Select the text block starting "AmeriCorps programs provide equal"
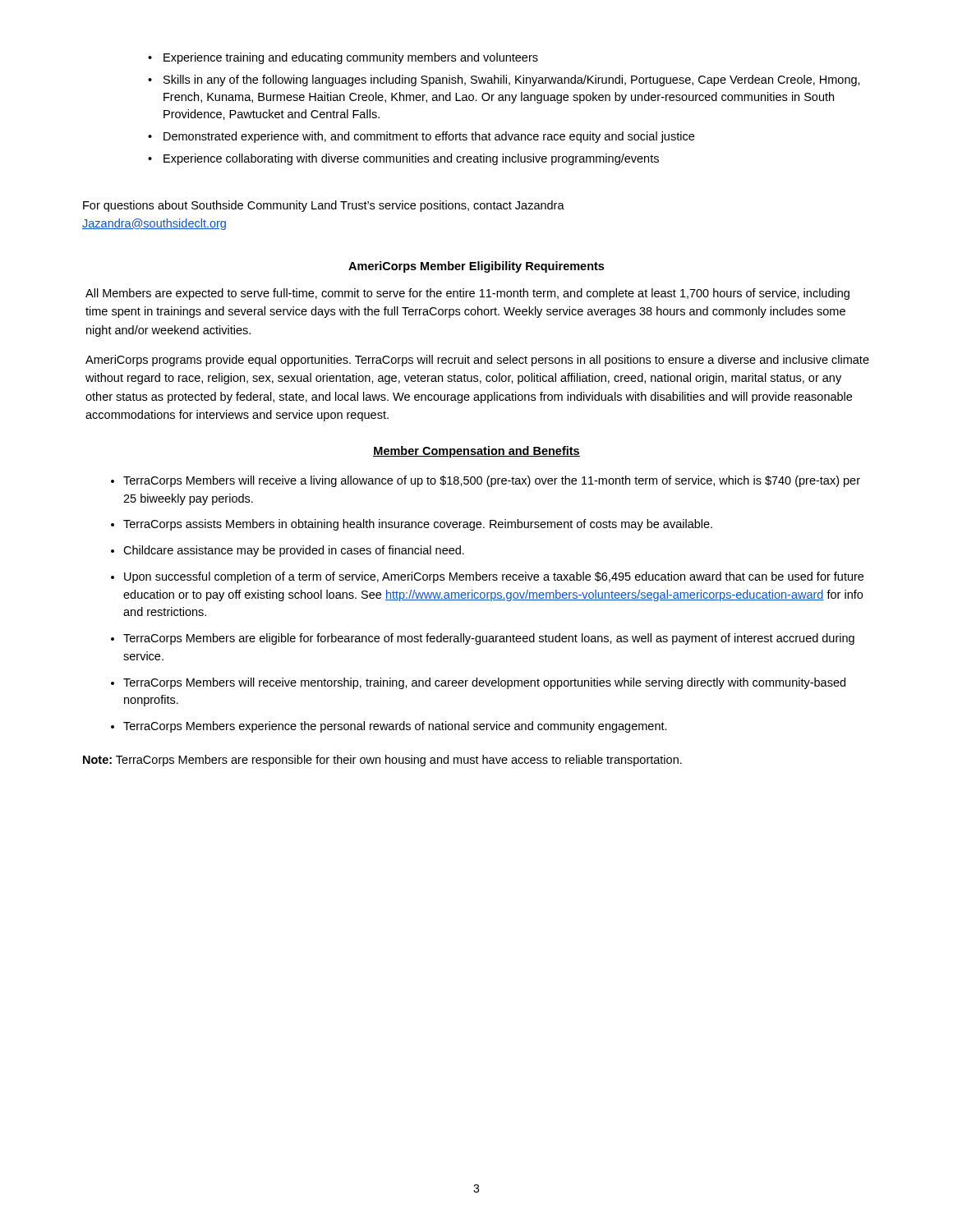953x1232 pixels. coord(477,387)
